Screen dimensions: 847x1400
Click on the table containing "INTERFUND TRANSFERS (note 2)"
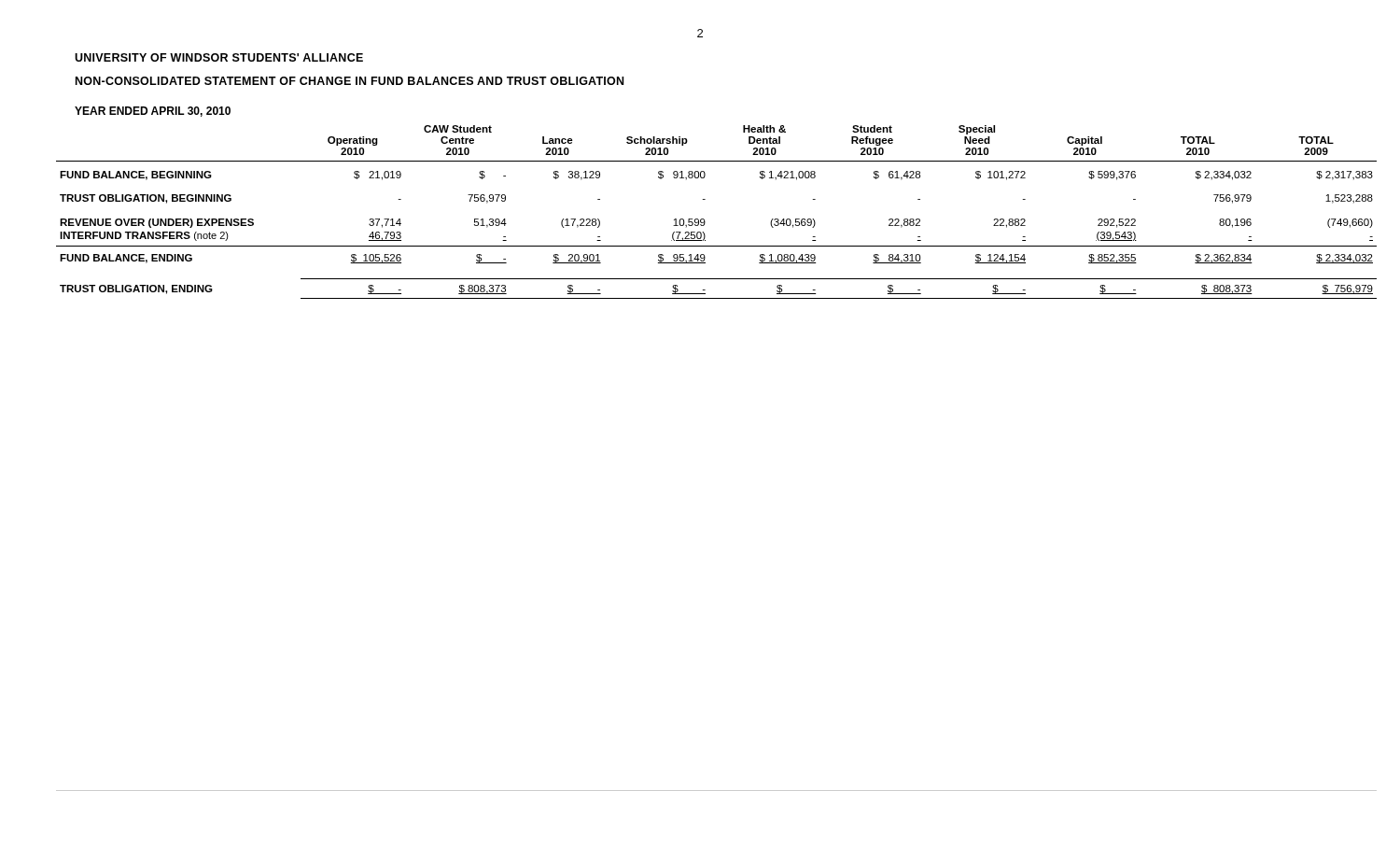(x=716, y=209)
